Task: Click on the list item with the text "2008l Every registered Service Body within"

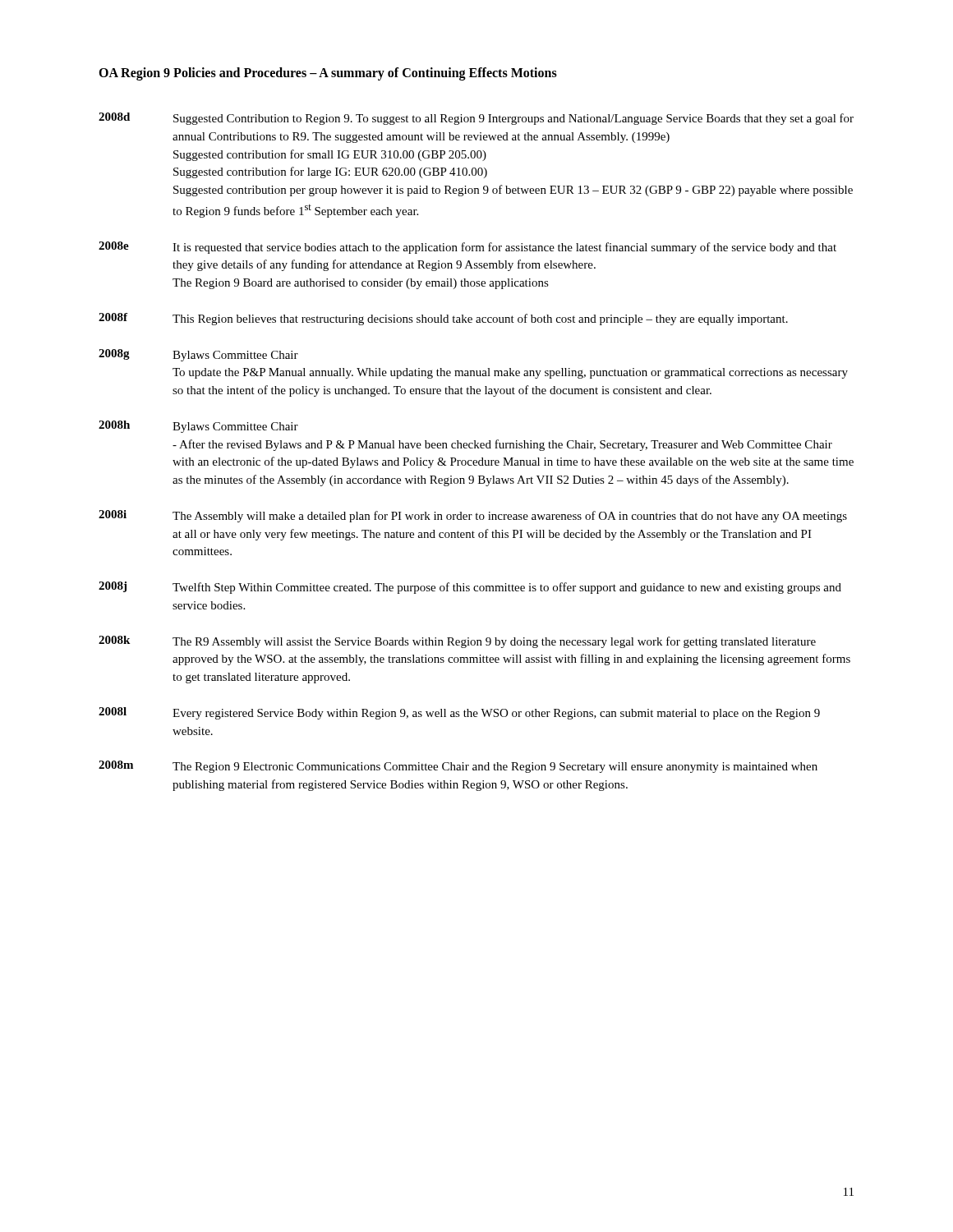Action: (x=476, y=722)
